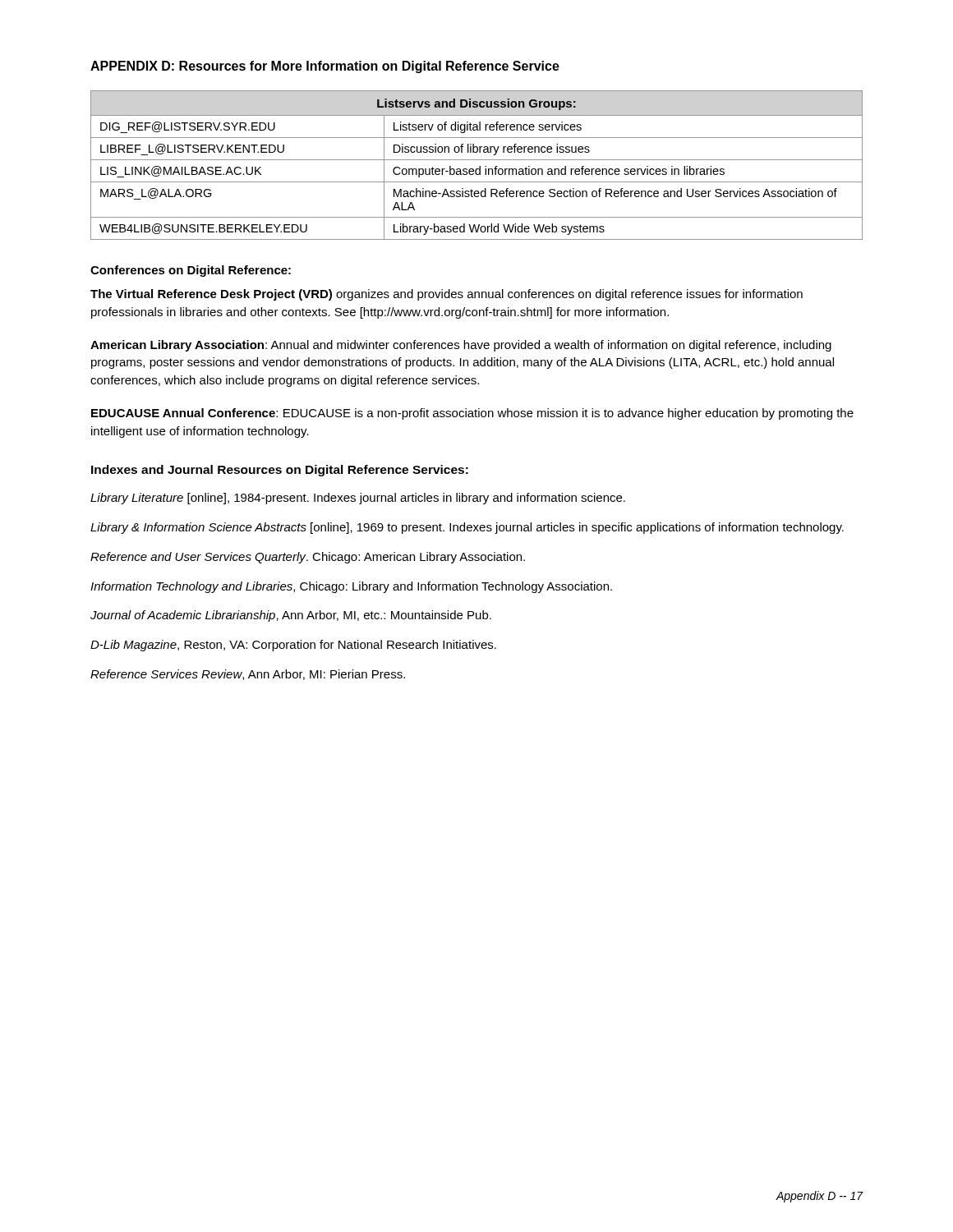The height and width of the screenshot is (1232, 953).
Task: Select the text block that says "The Virtual Reference Desk Project (VRD)"
Action: point(447,303)
